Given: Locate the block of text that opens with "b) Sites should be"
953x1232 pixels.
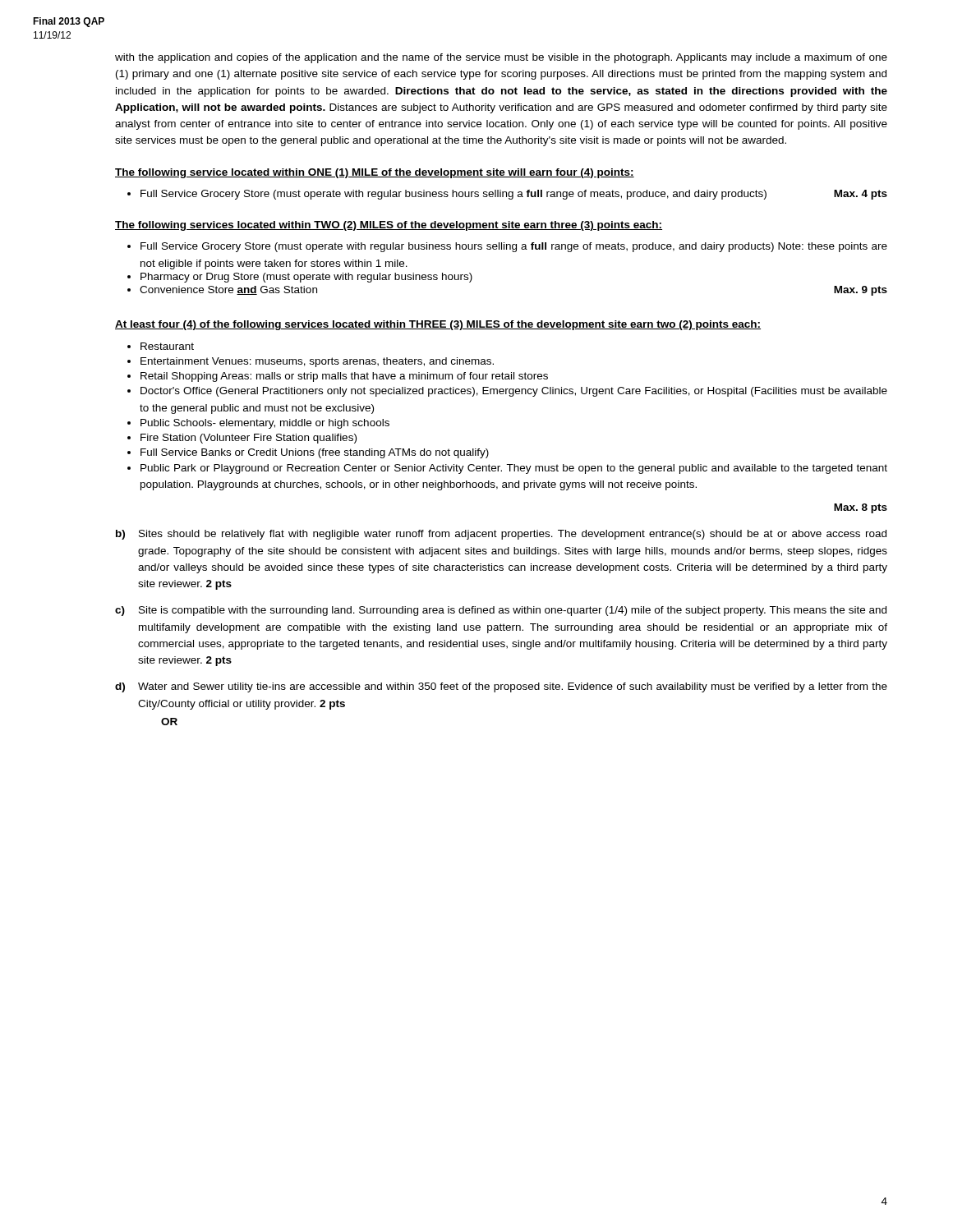Looking at the screenshot, I should click(501, 559).
